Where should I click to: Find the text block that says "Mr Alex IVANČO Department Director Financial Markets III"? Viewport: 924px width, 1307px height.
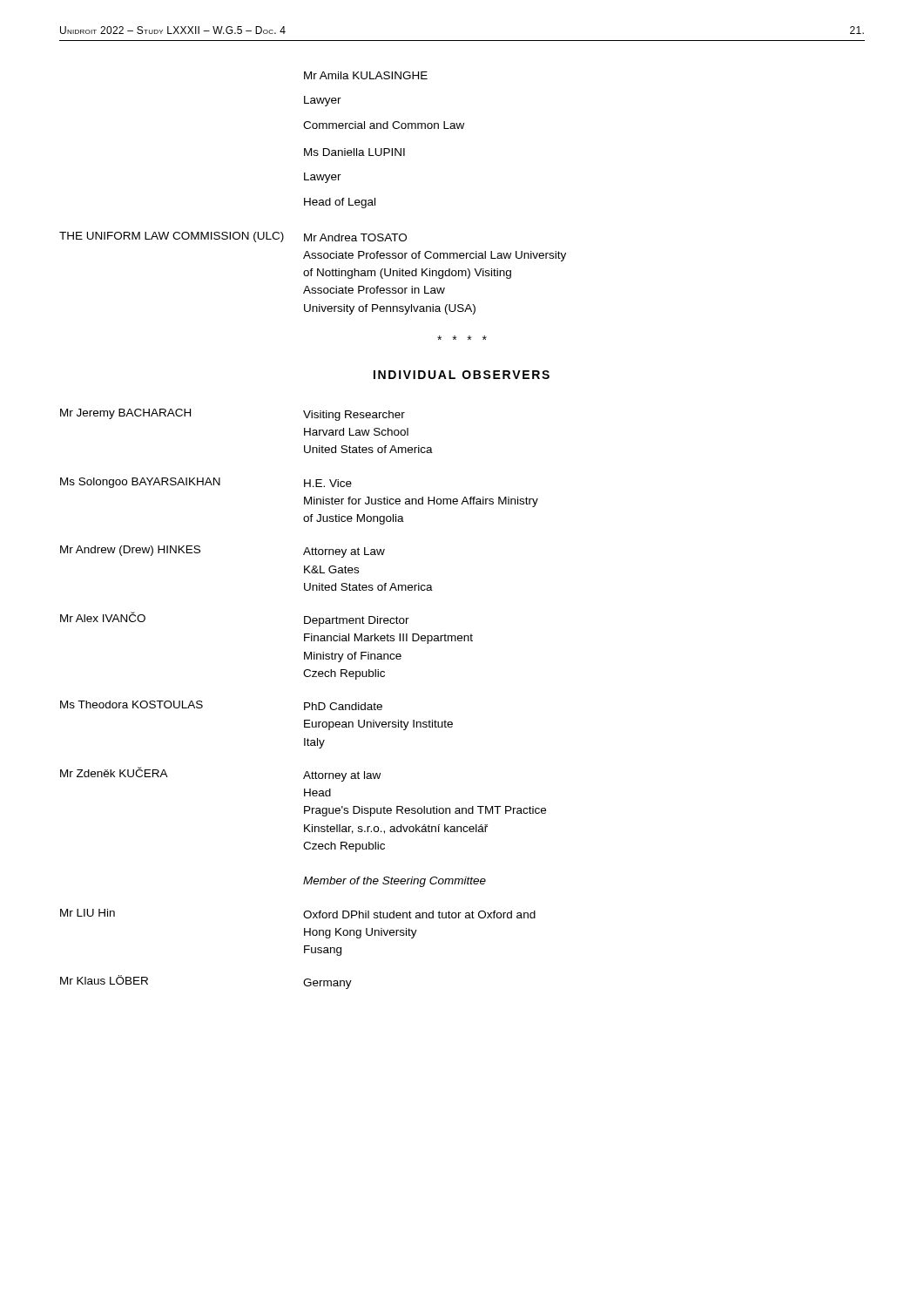(462, 647)
